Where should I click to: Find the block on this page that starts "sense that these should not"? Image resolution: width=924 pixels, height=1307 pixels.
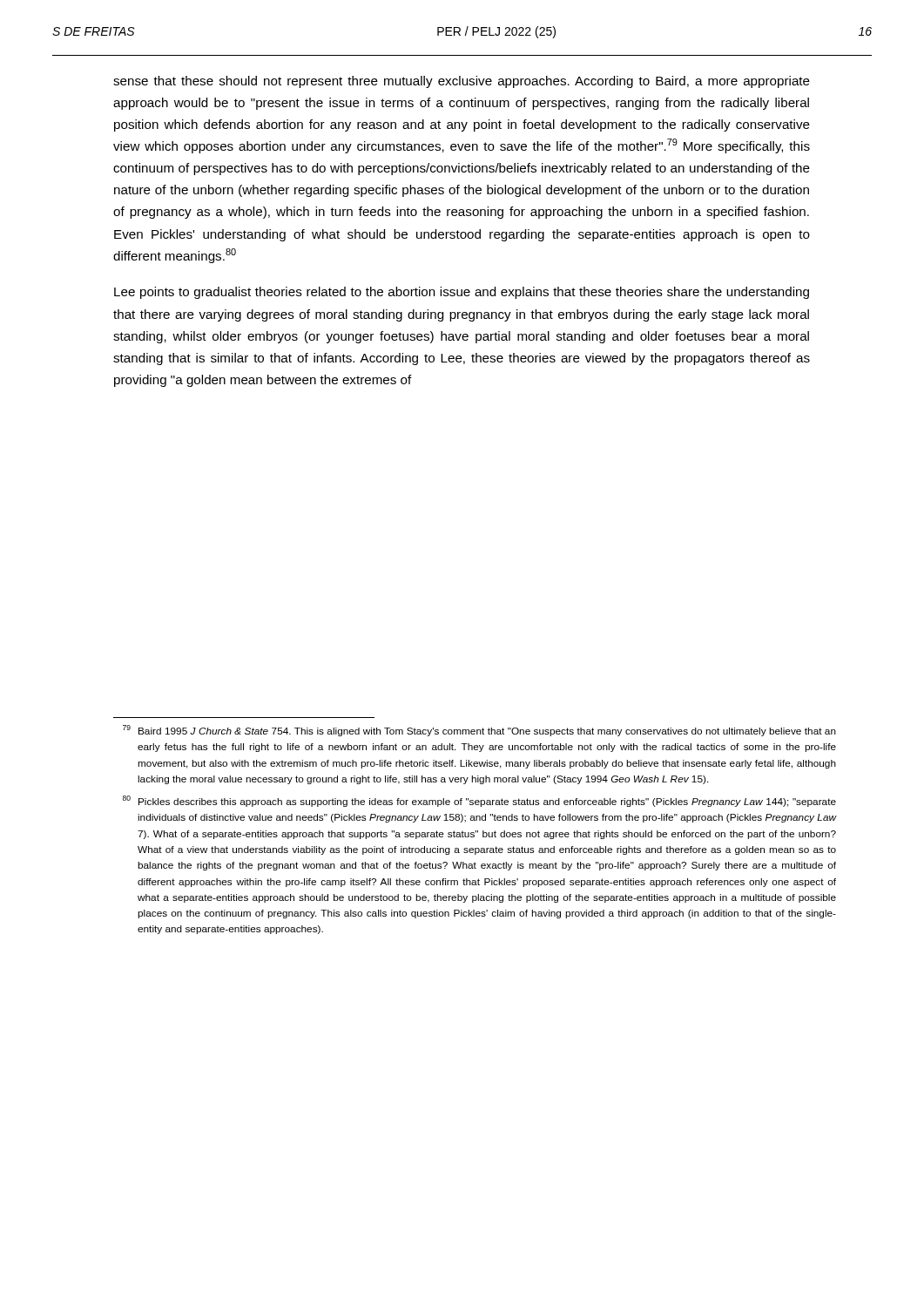point(462,230)
